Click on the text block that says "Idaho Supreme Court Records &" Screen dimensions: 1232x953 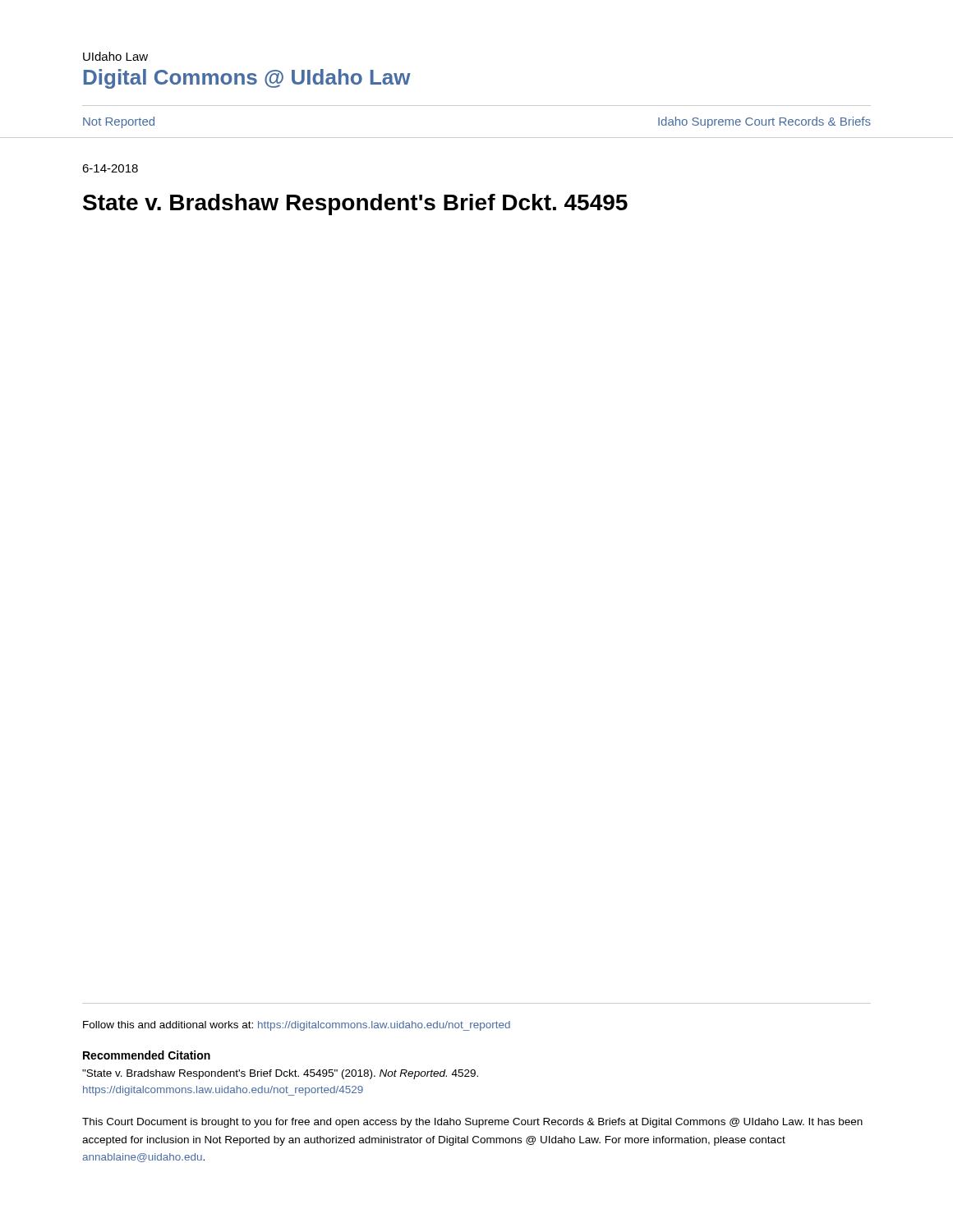click(x=764, y=121)
